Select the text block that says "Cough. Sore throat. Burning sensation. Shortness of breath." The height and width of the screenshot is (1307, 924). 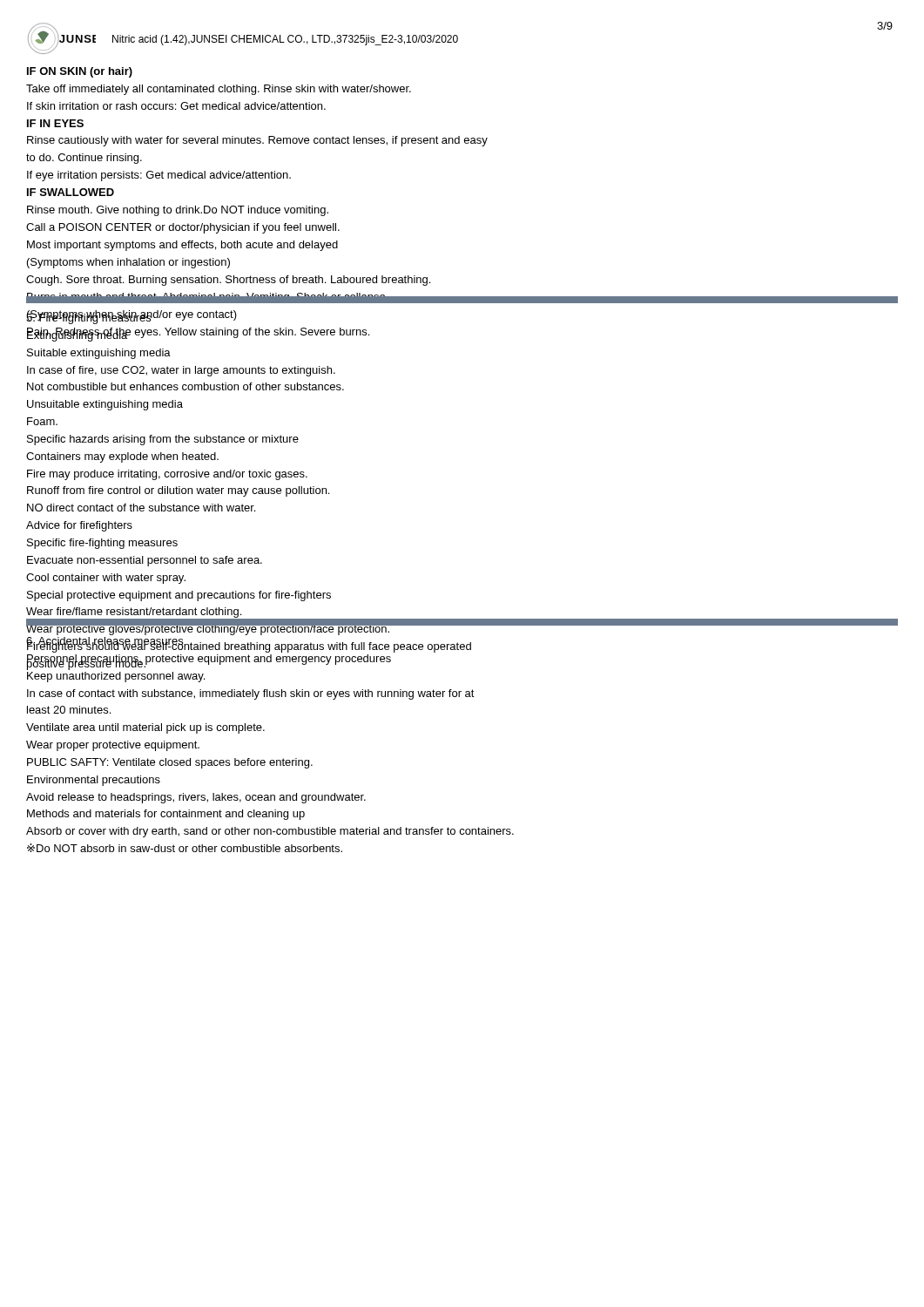[x=229, y=279]
